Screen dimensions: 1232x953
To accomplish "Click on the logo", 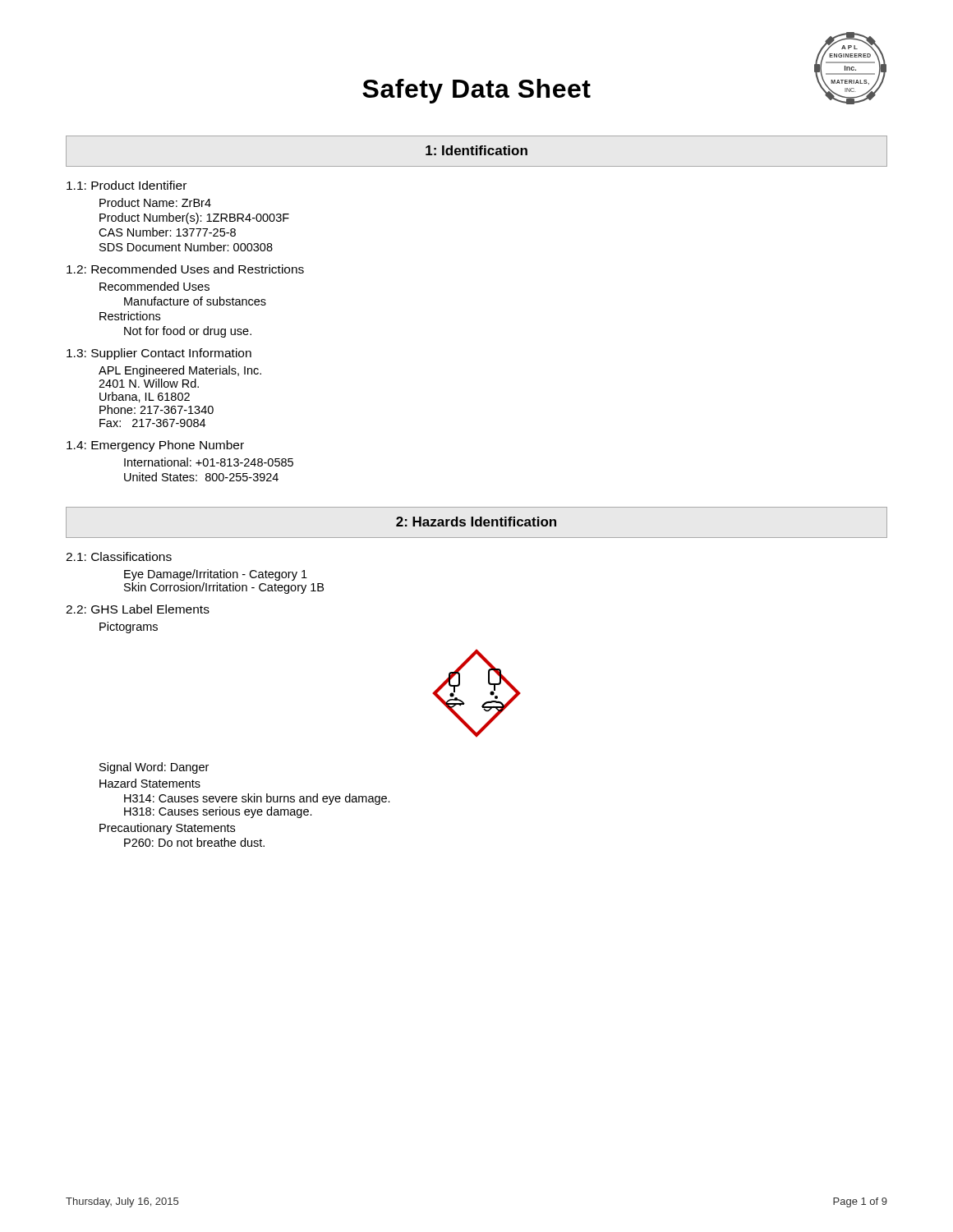I will tap(850, 68).
